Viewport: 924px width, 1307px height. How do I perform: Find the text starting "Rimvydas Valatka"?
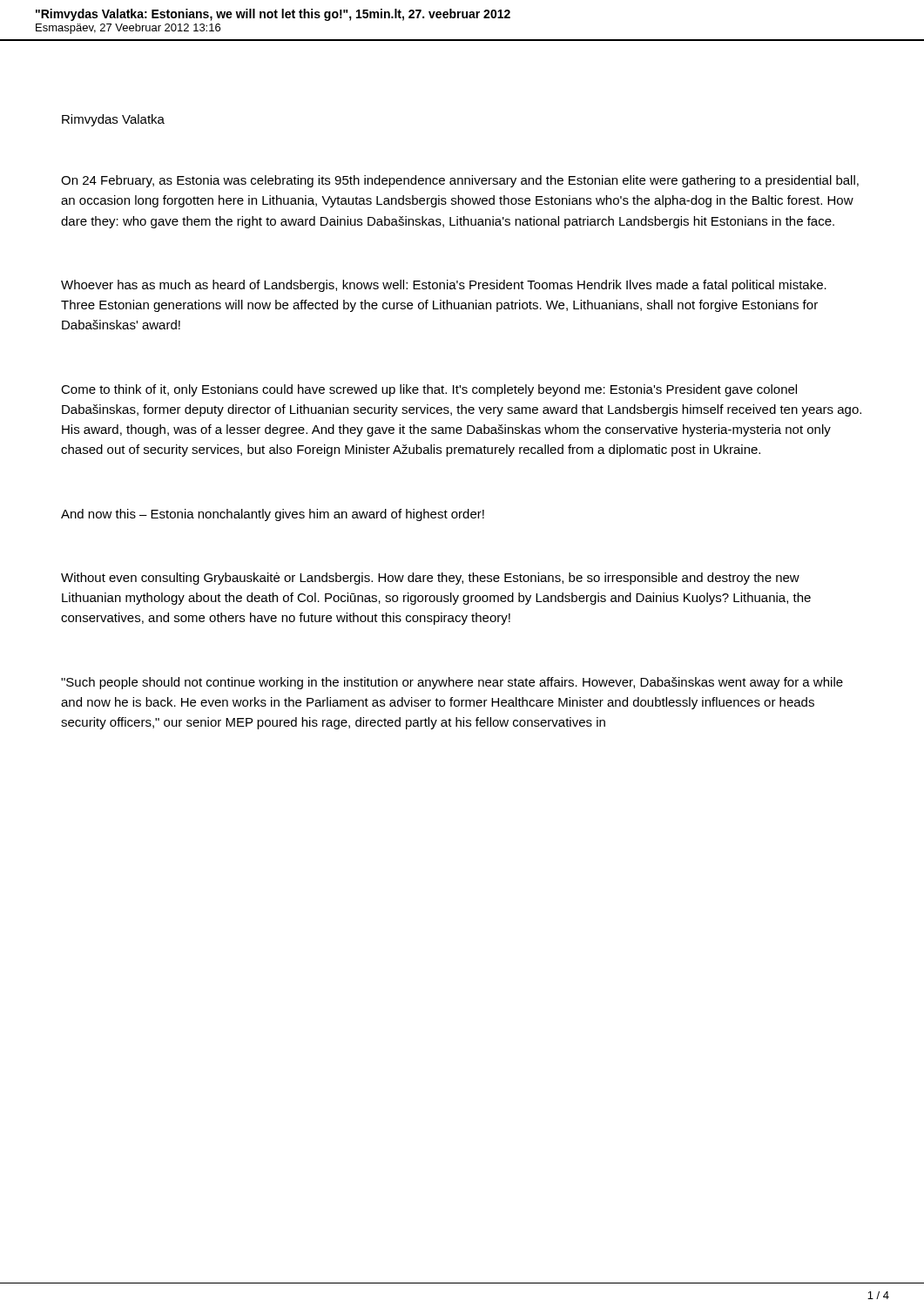pos(113,119)
